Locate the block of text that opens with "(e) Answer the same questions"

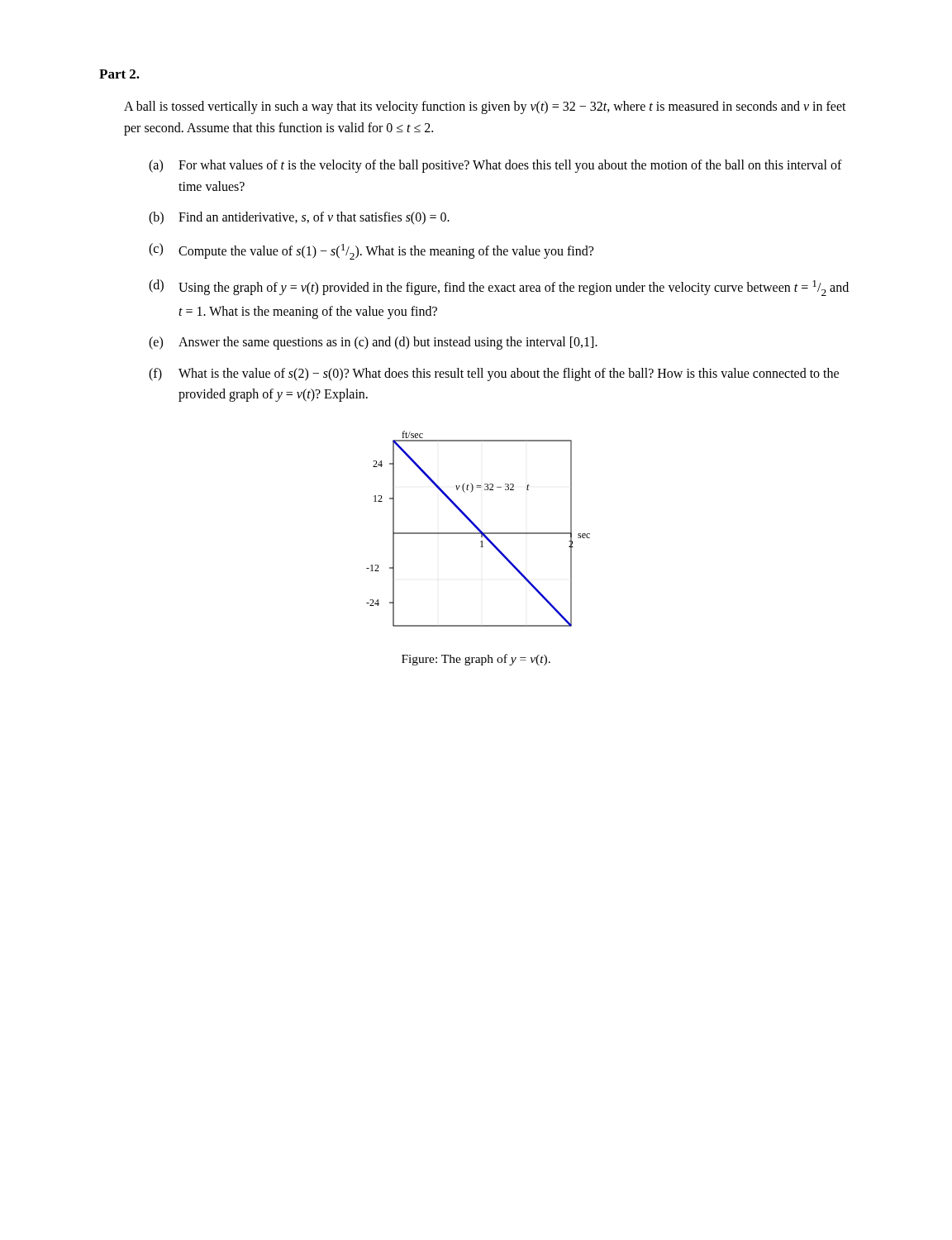(x=501, y=342)
